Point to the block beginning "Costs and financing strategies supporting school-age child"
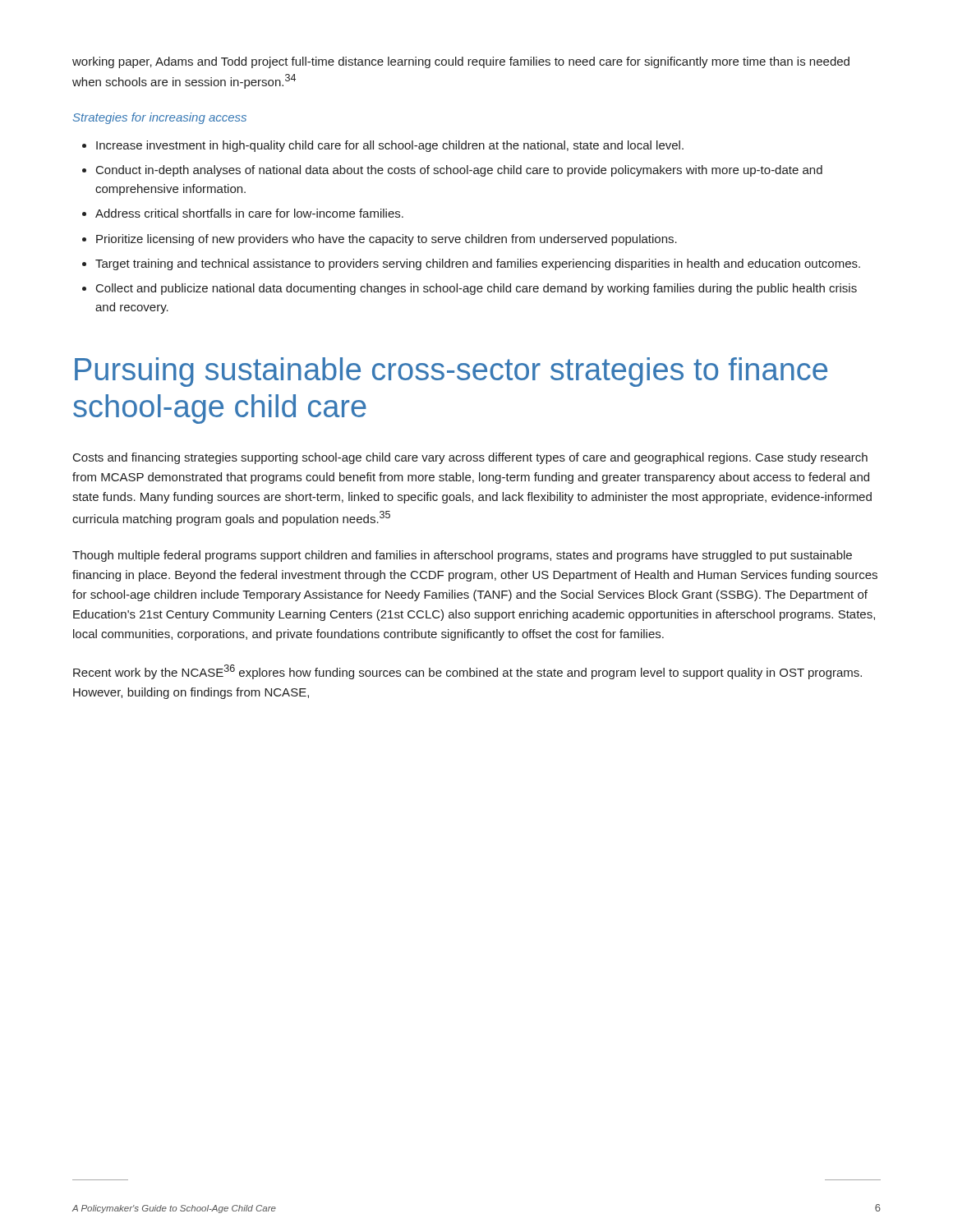The height and width of the screenshot is (1232, 953). point(476,488)
